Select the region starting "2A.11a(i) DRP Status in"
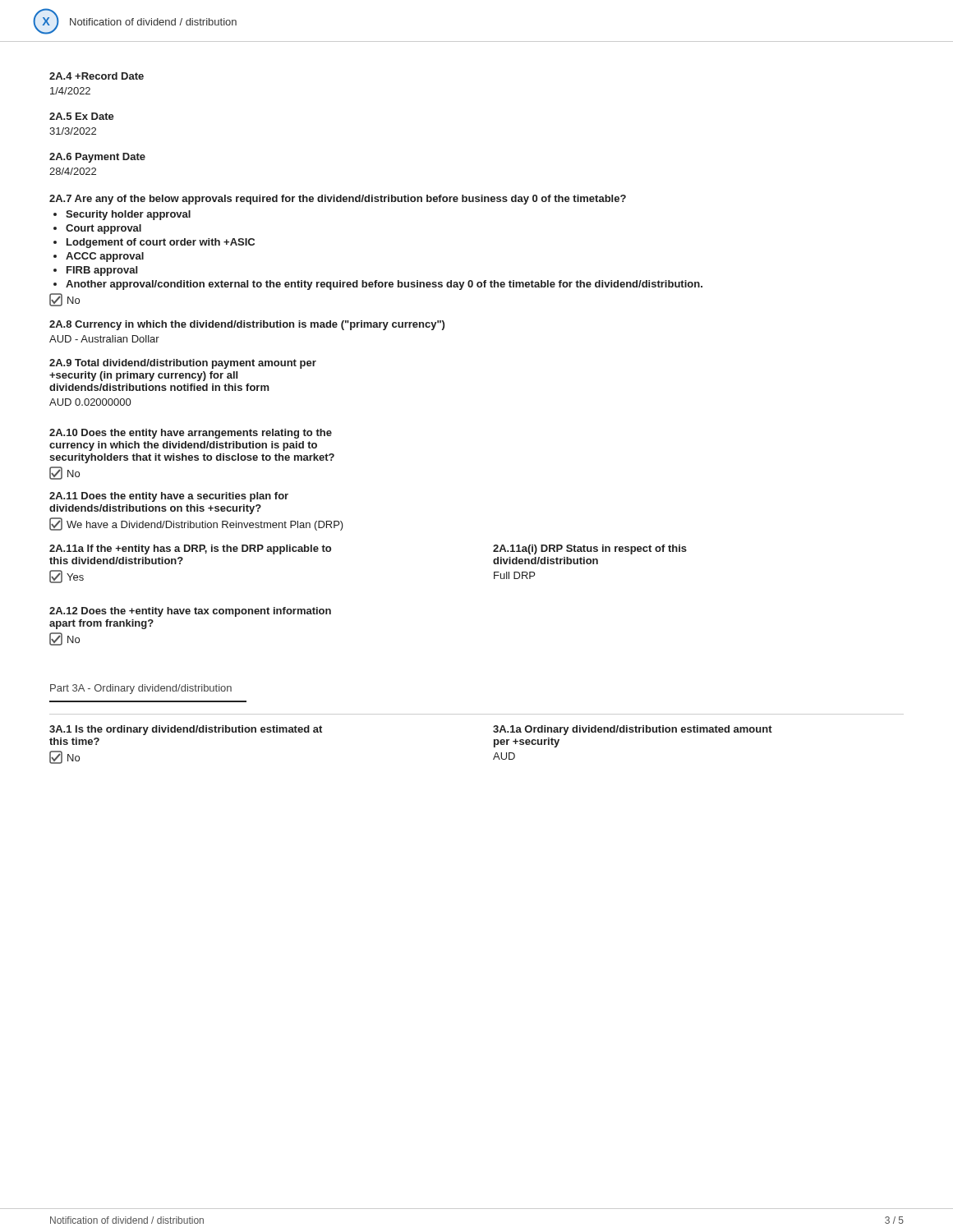 pyautogui.click(x=590, y=554)
